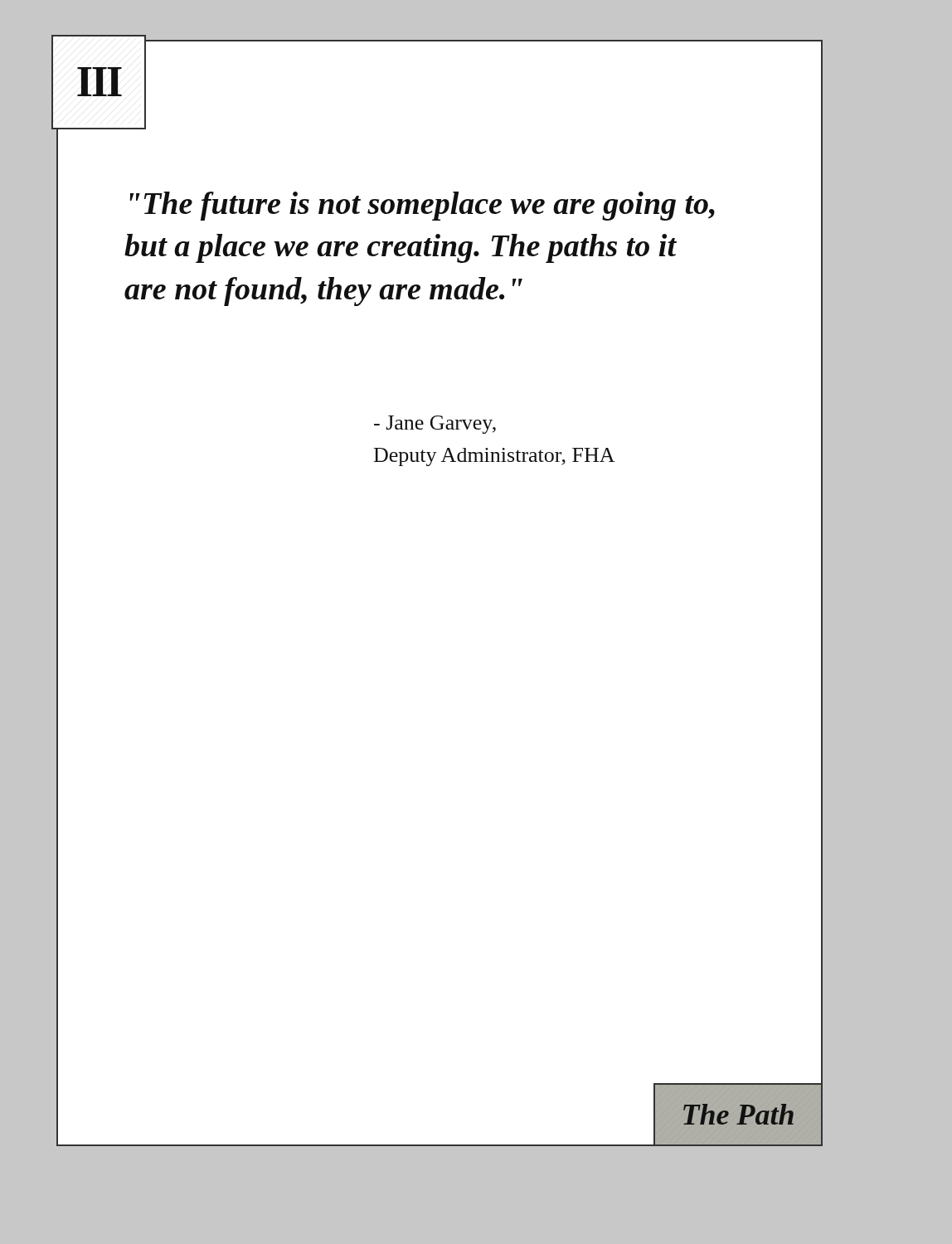Image resolution: width=952 pixels, height=1244 pixels.
Task: Select the text block containing ""The future is not someplace we"
Action: pyautogui.click(x=423, y=246)
